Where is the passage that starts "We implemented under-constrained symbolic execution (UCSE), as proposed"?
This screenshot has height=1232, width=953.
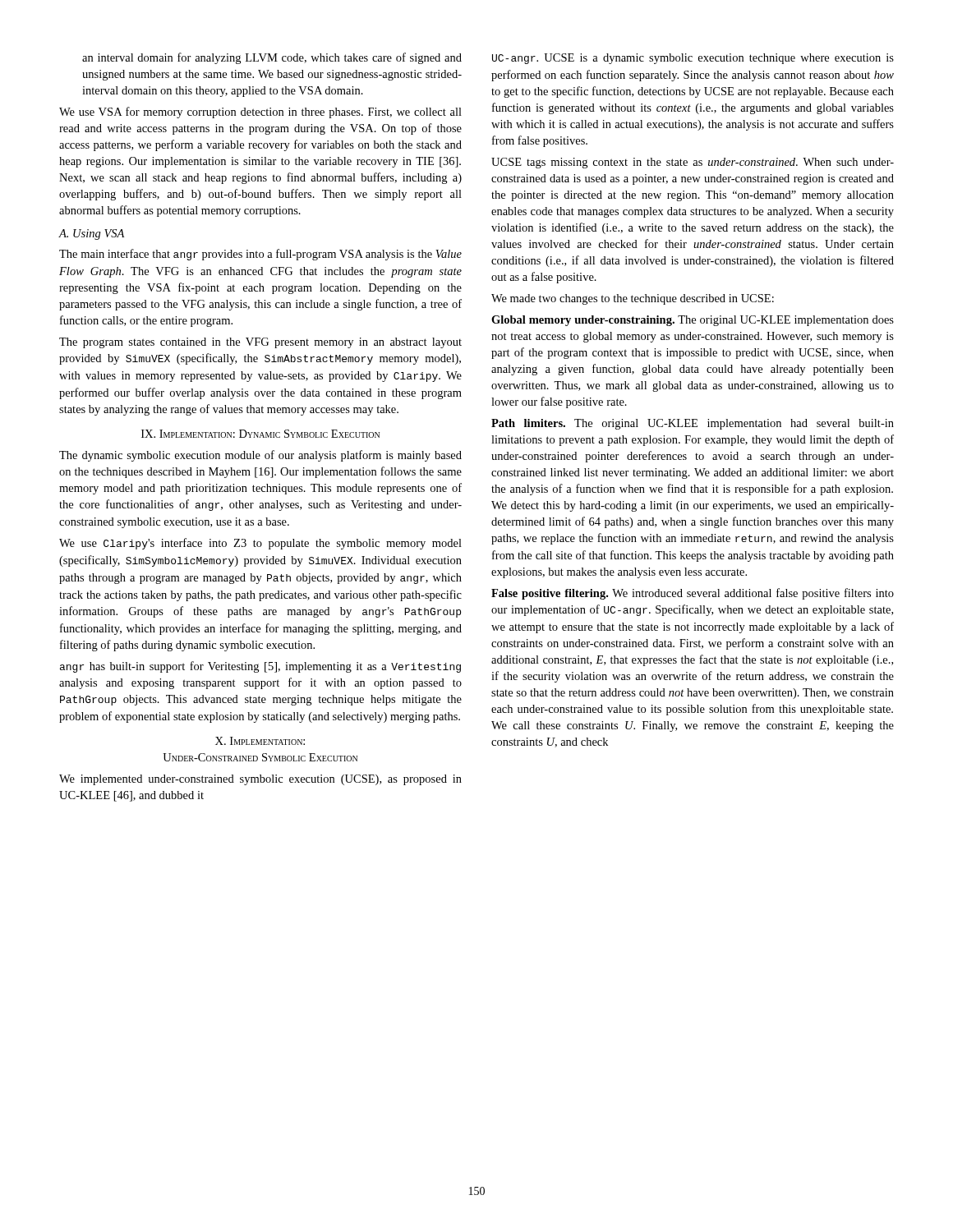(260, 787)
